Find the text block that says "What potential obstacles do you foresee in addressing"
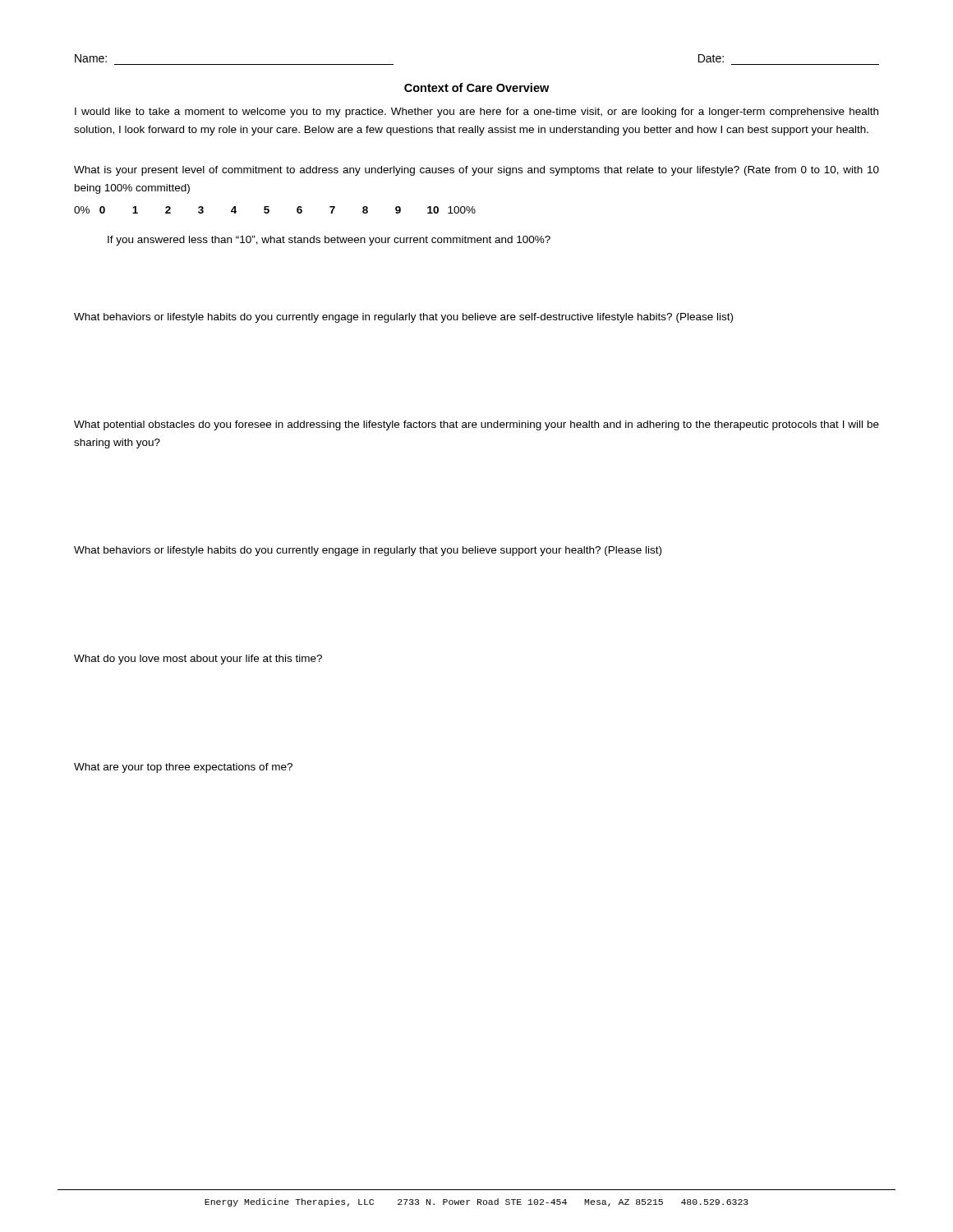The height and width of the screenshot is (1232, 953). [x=476, y=433]
